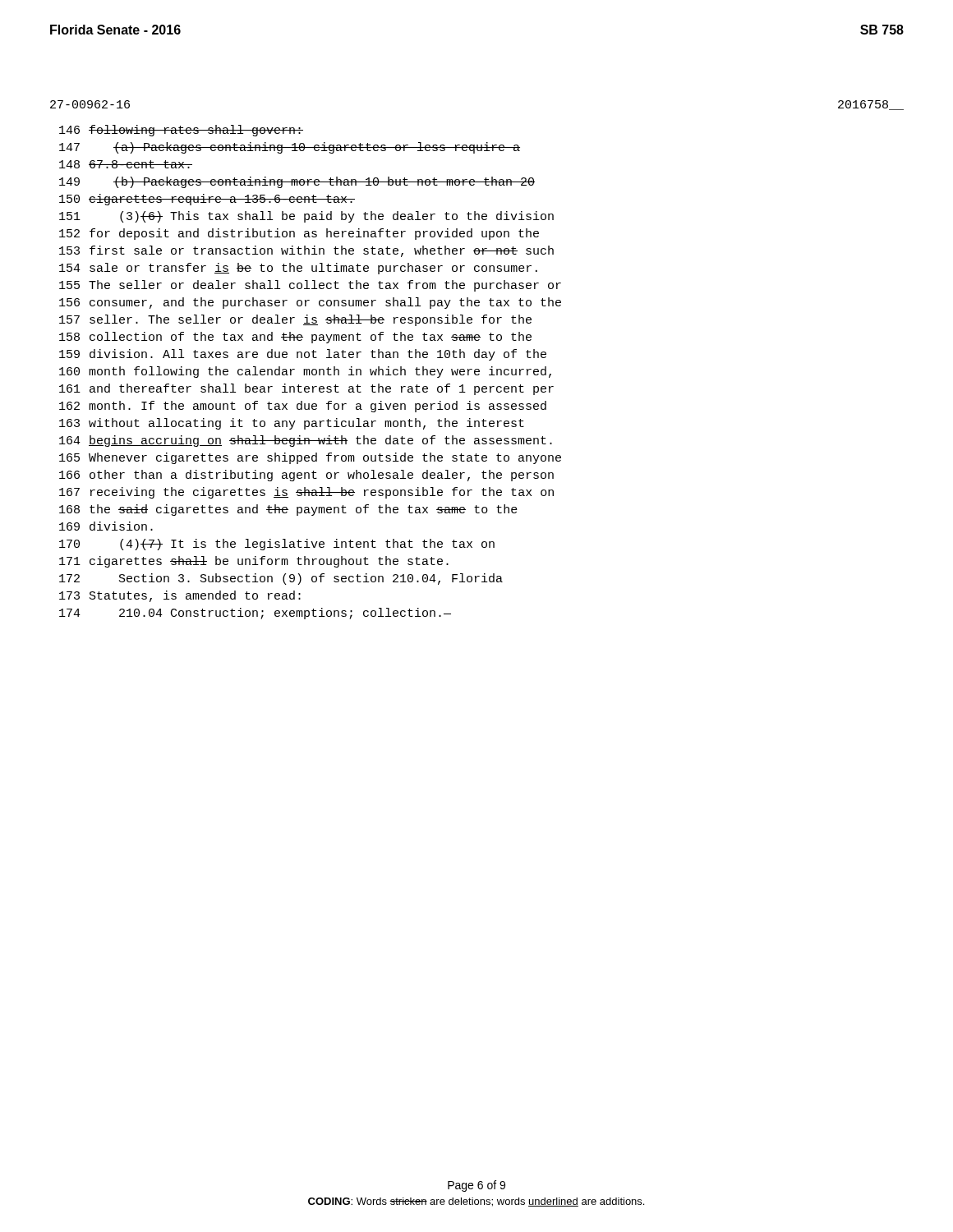Viewport: 953px width, 1232px height.
Task: Point to the block beginning "165 Whenever cigarettes are shipped from outside"
Action: coord(476,459)
